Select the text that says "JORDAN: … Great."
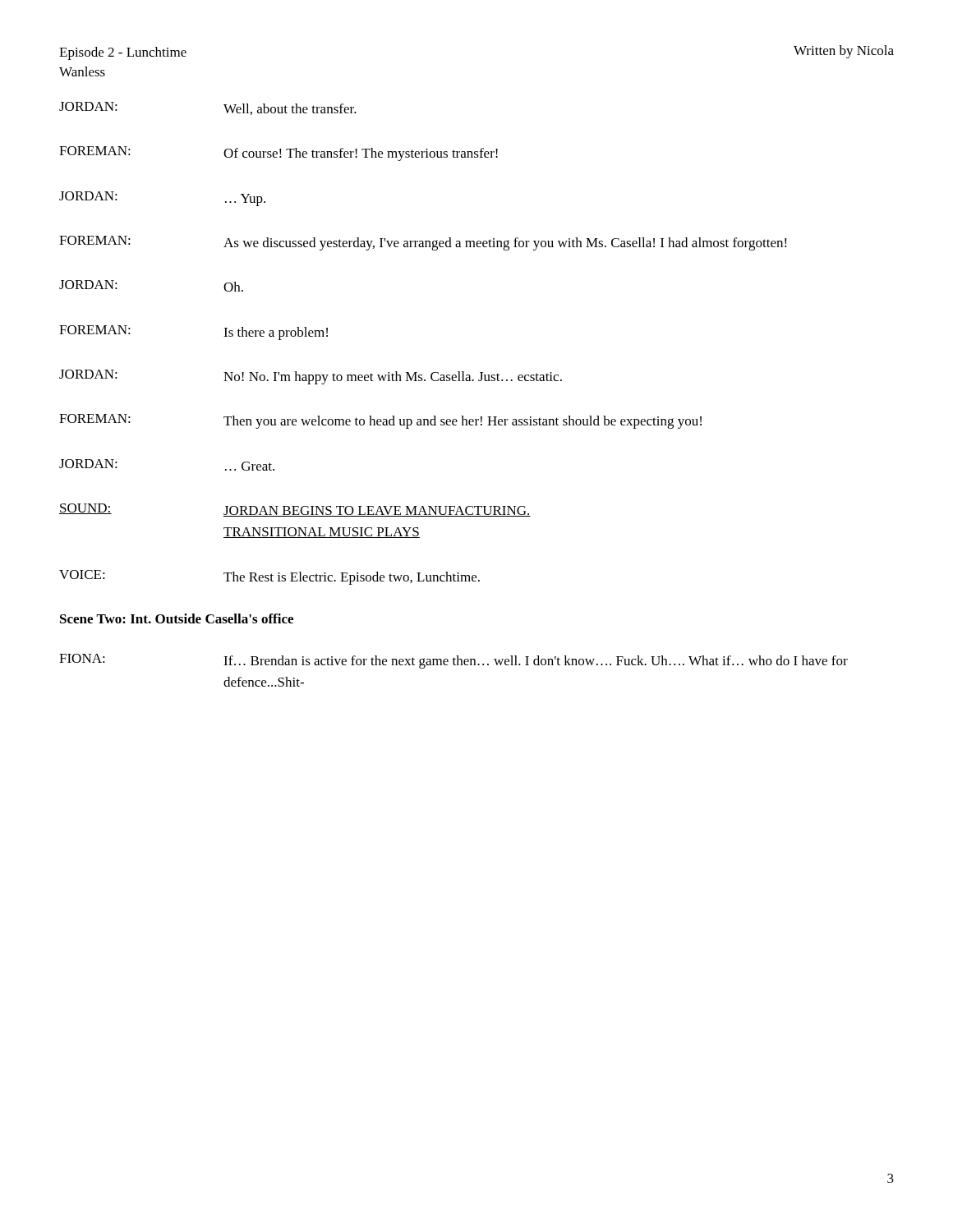This screenshot has width=953, height=1232. pyautogui.click(x=86, y=464)
